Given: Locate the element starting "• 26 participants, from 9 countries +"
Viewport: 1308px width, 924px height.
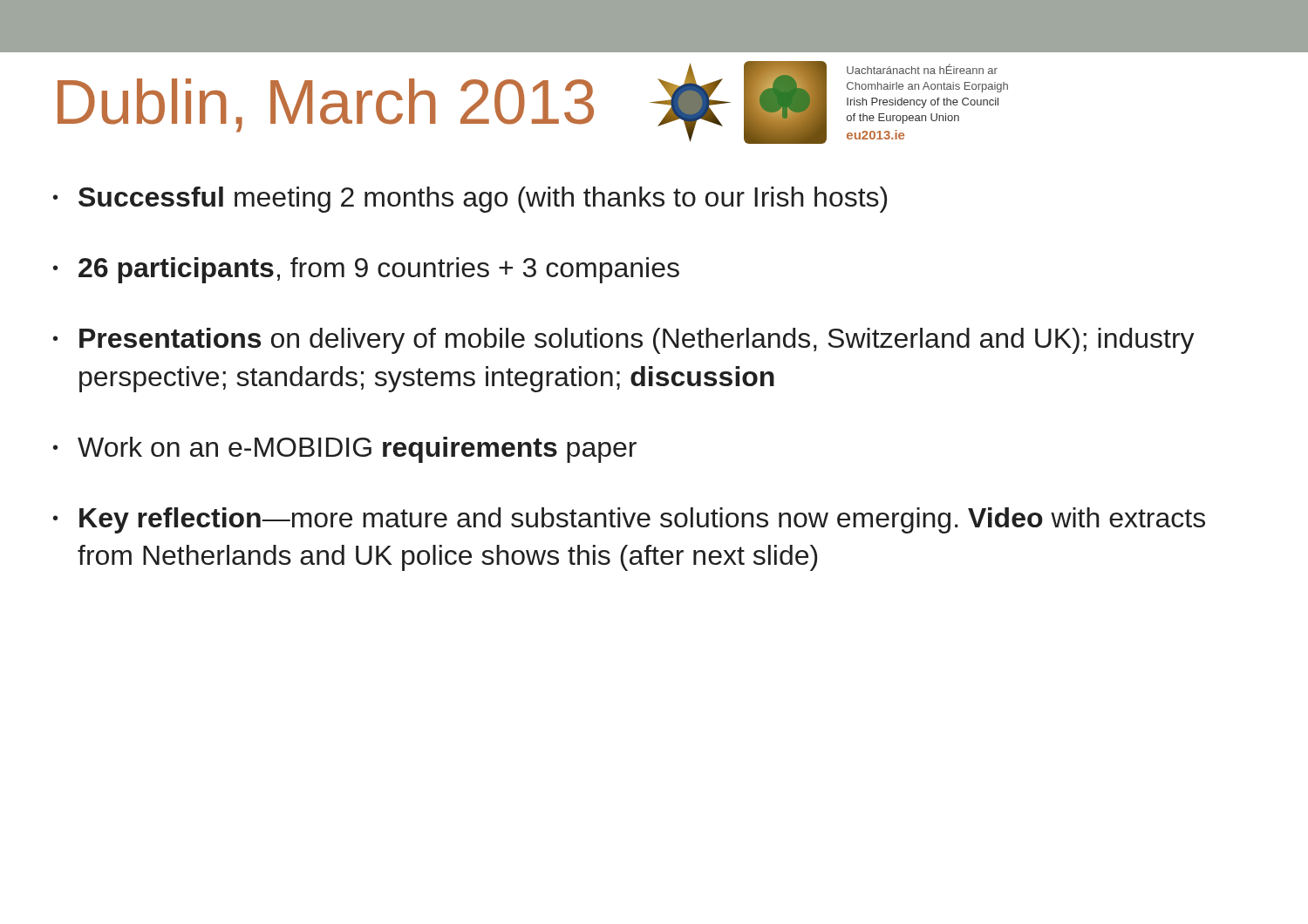Looking at the screenshot, I should click(654, 268).
